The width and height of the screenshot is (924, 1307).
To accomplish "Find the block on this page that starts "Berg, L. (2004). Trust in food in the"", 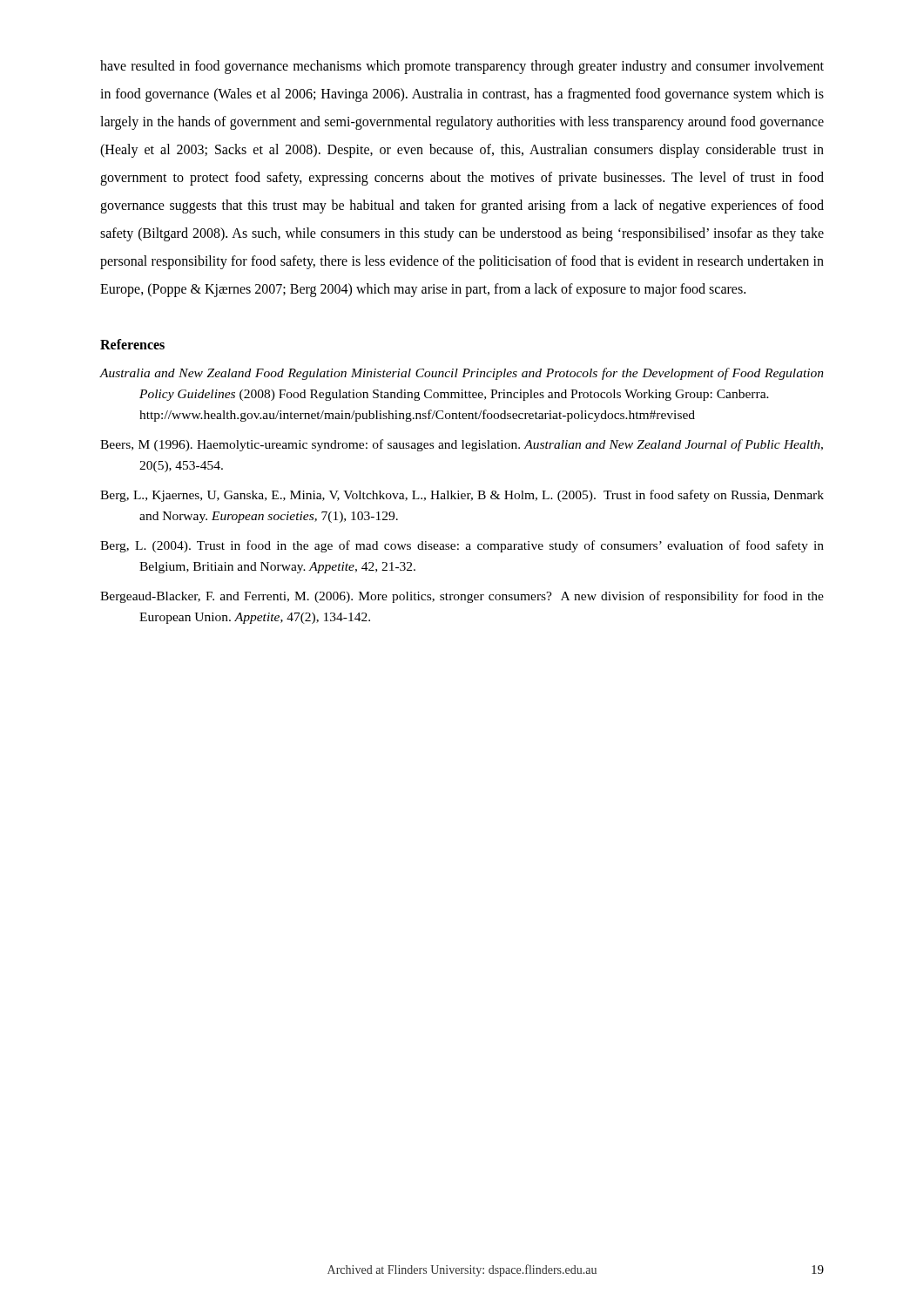I will (462, 556).
